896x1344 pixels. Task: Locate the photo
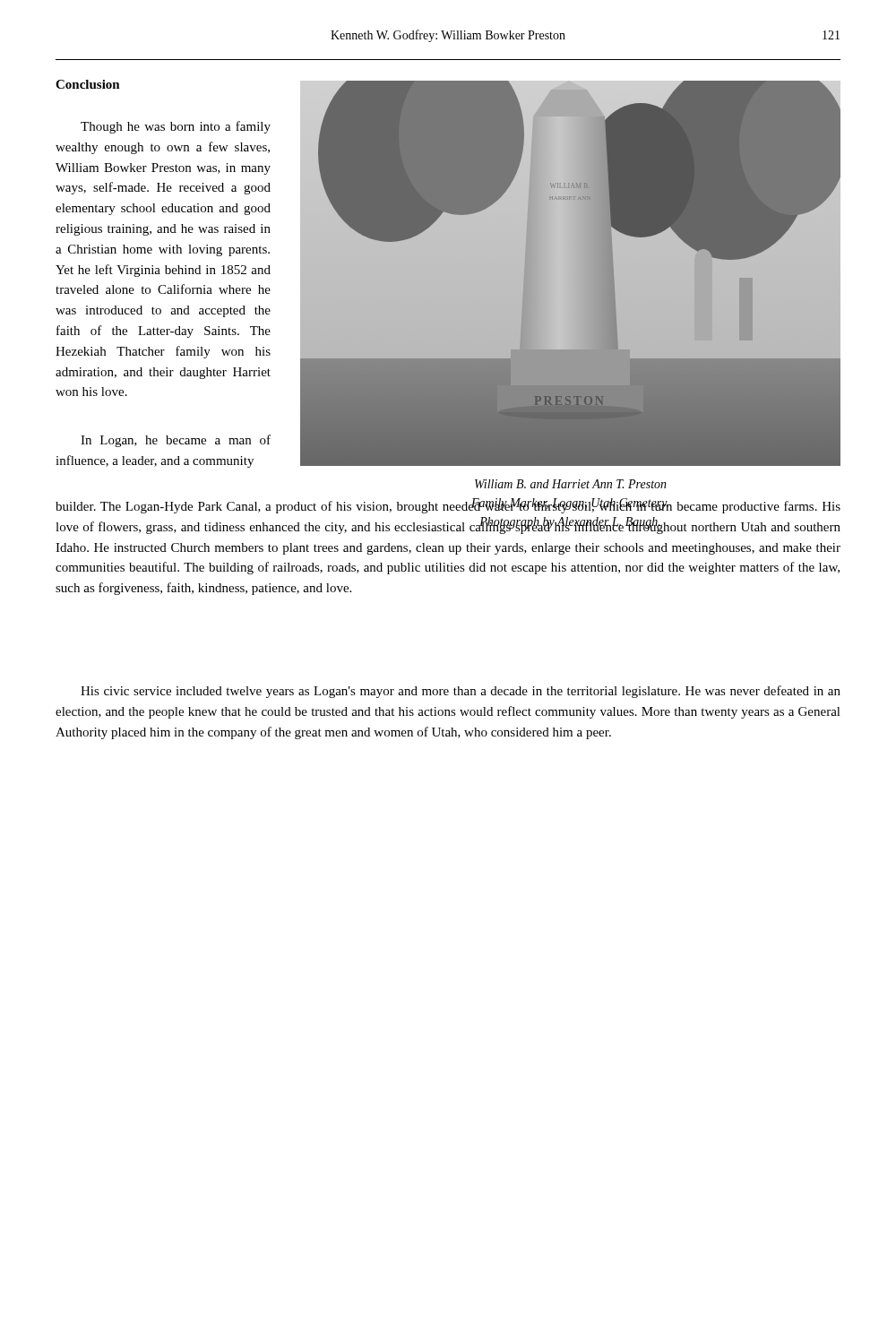pos(570,273)
